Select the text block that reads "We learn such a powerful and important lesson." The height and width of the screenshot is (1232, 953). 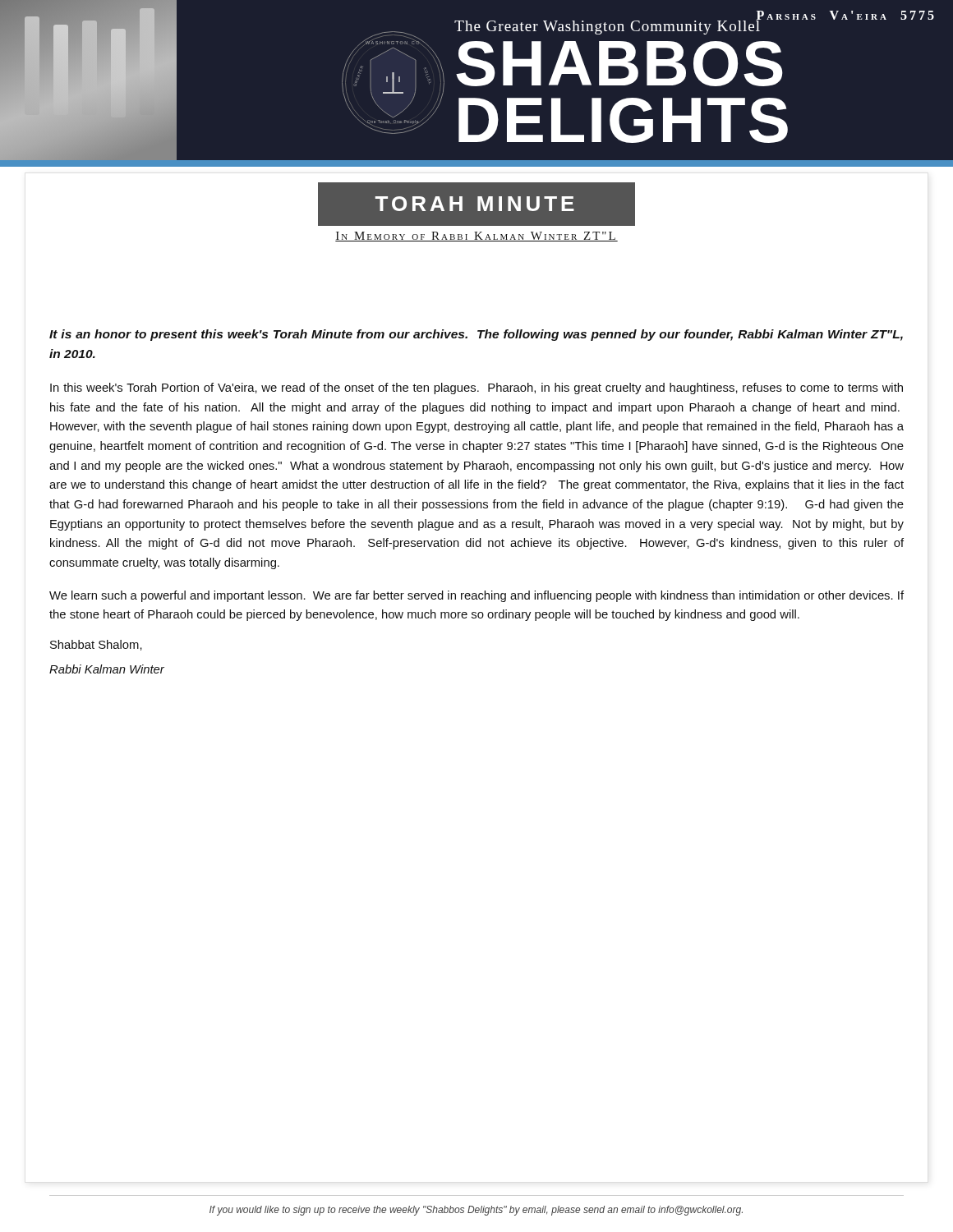tap(476, 605)
